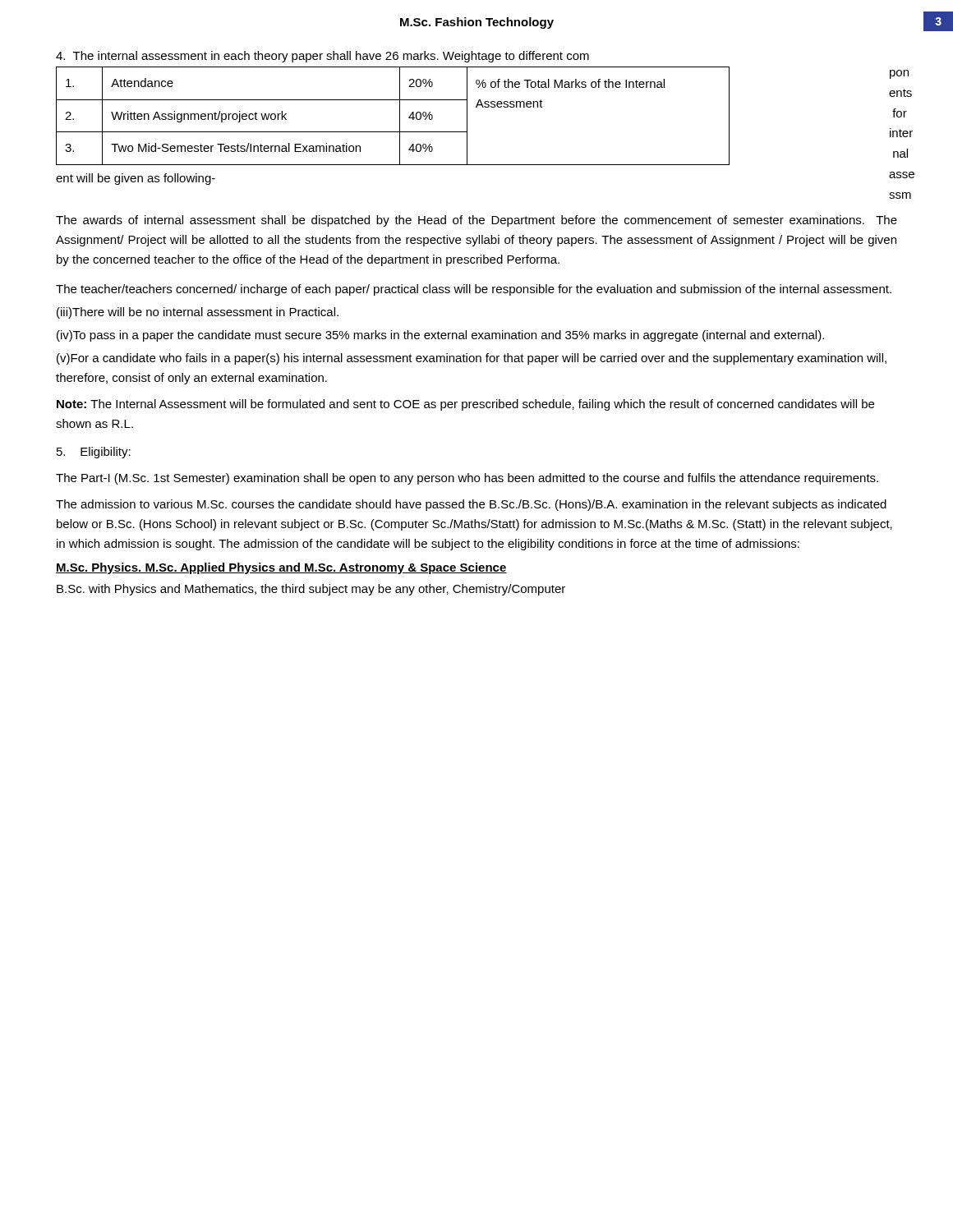Locate the text block with the text "ent will be given as"

tap(136, 178)
